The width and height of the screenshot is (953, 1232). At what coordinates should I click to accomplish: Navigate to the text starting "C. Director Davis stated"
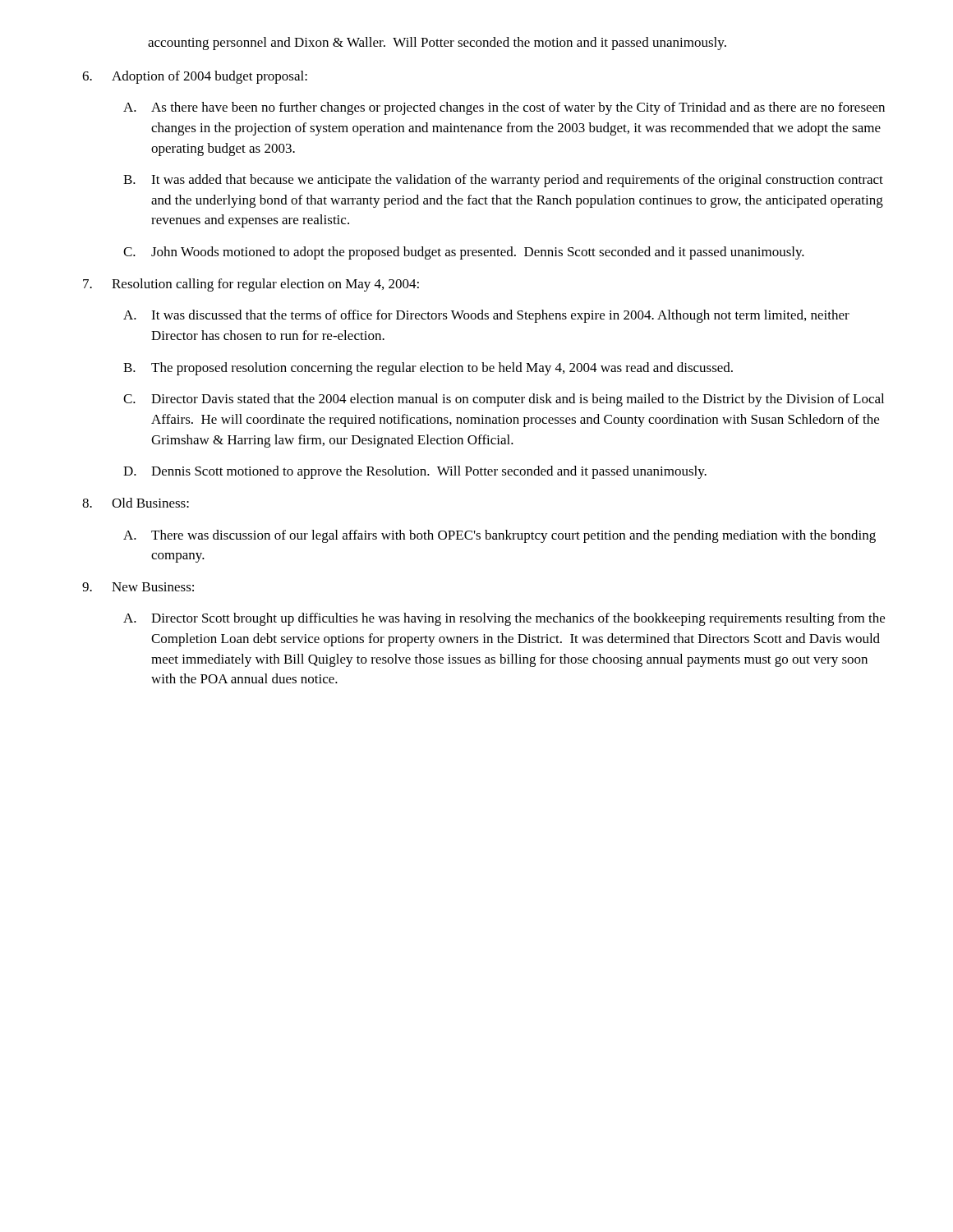pyautogui.click(x=505, y=420)
